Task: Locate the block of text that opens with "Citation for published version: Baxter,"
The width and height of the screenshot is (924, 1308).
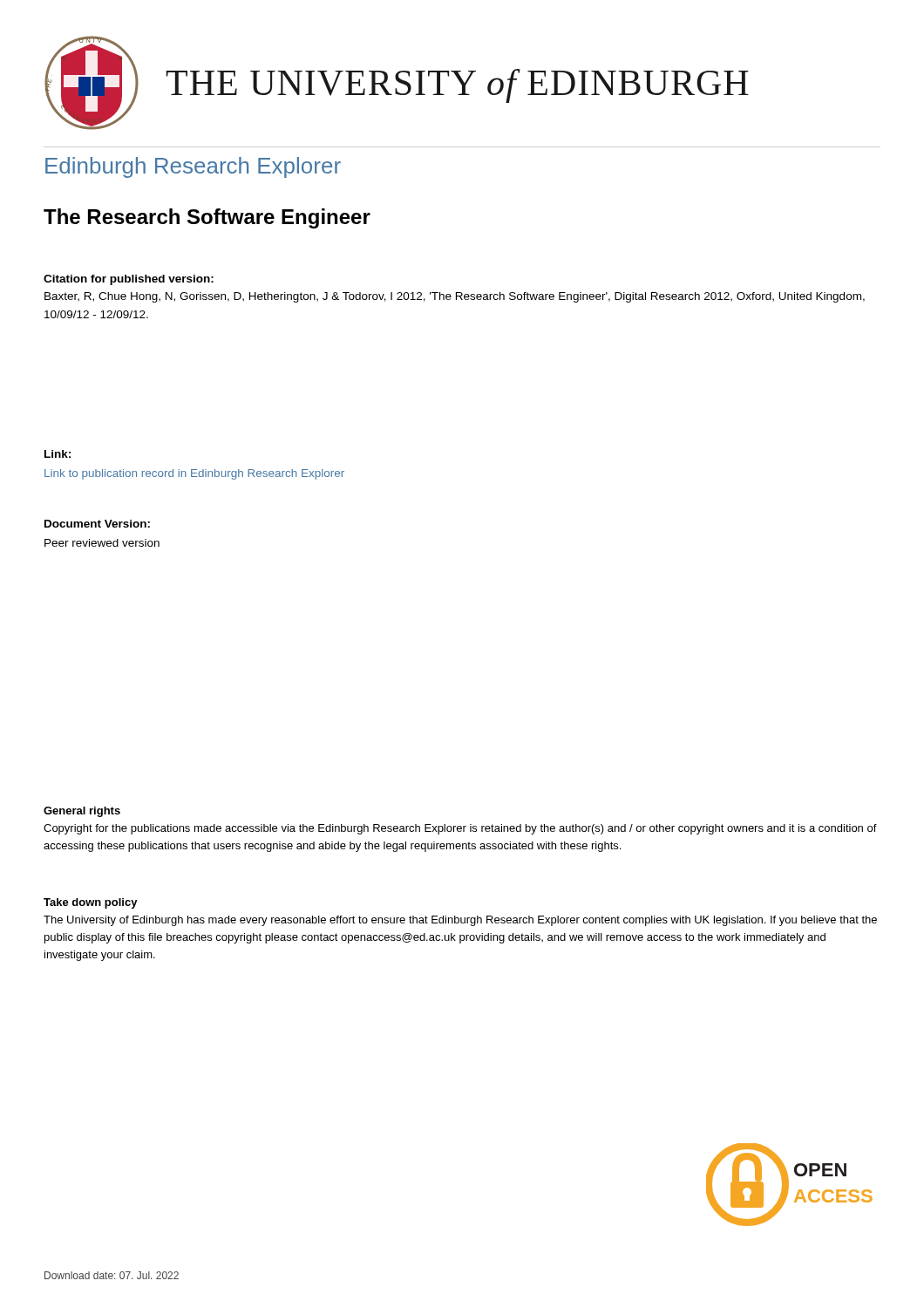Action: point(462,297)
